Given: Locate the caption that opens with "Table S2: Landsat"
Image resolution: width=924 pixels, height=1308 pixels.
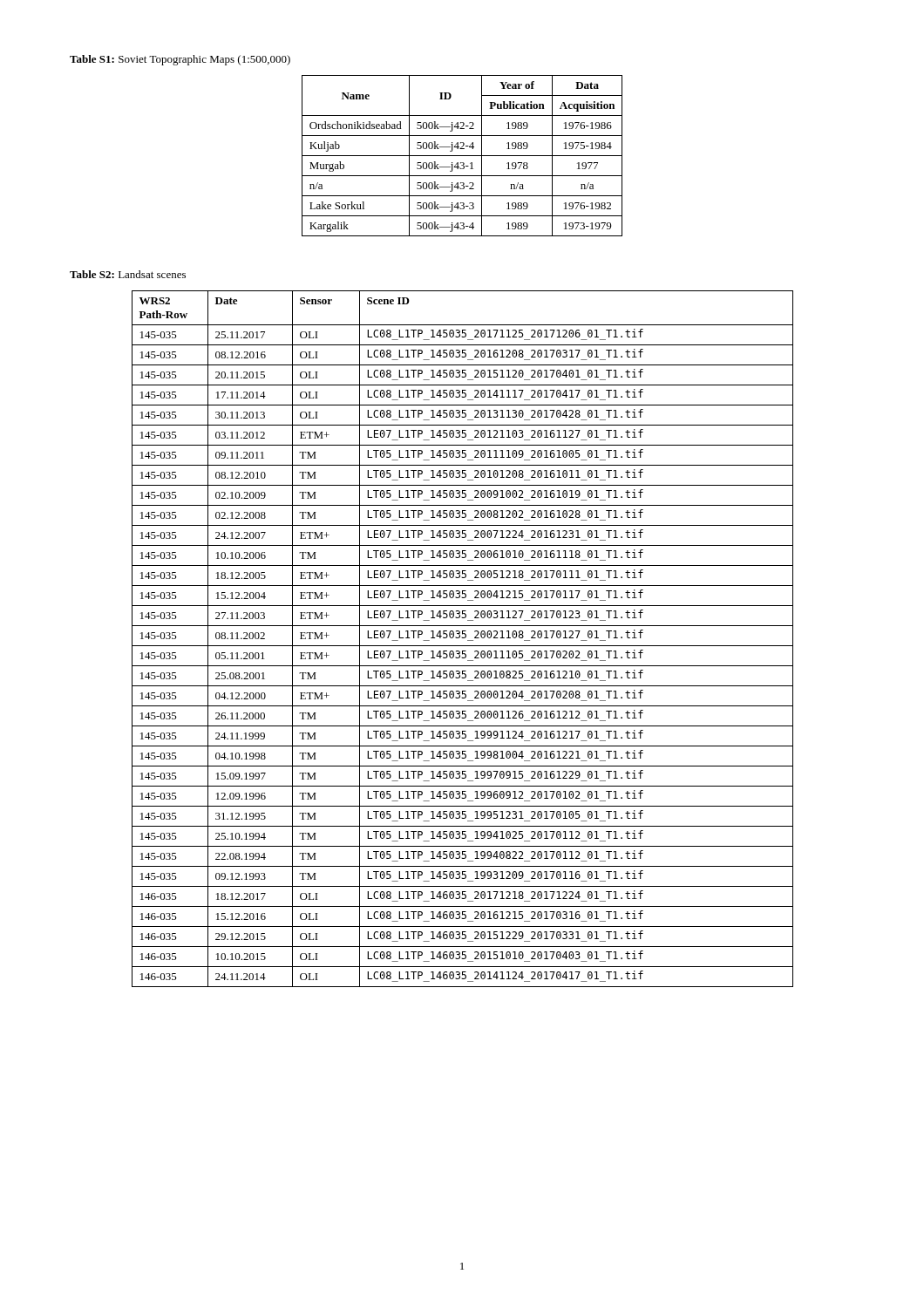Looking at the screenshot, I should [x=128, y=274].
